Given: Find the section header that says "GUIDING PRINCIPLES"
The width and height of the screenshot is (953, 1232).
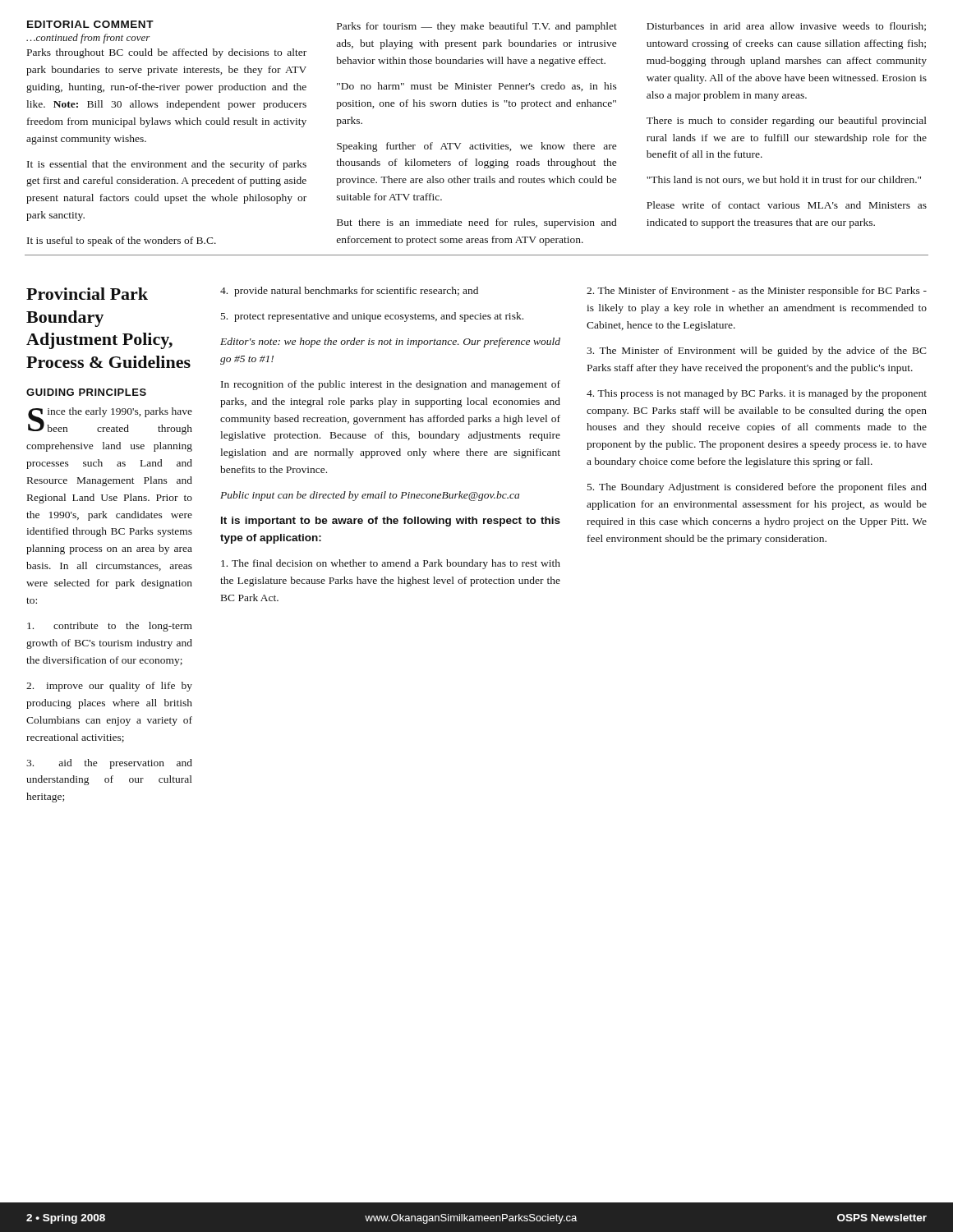Looking at the screenshot, I should [x=87, y=392].
